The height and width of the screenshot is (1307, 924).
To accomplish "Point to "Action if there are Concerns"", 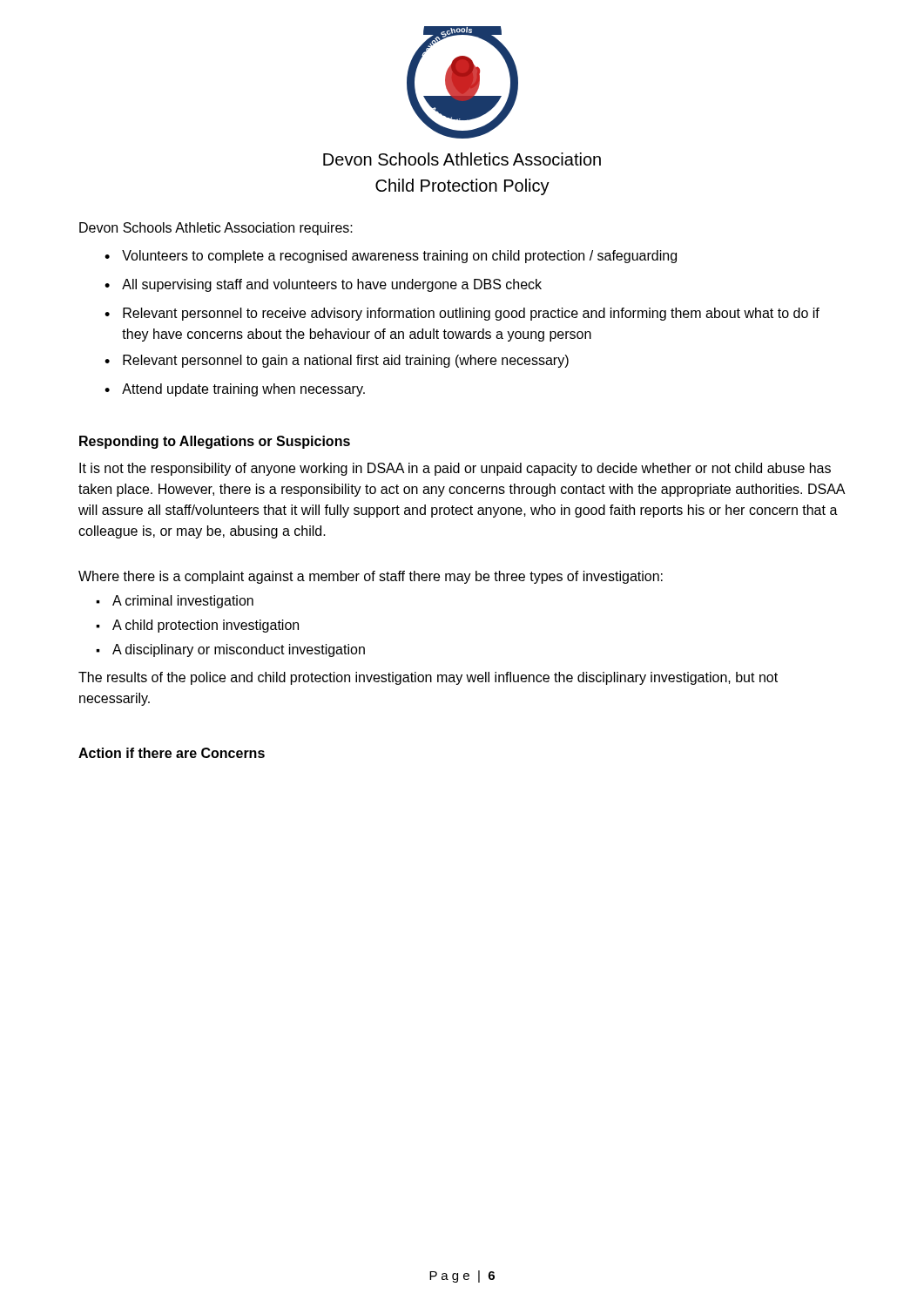I will tap(172, 753).
